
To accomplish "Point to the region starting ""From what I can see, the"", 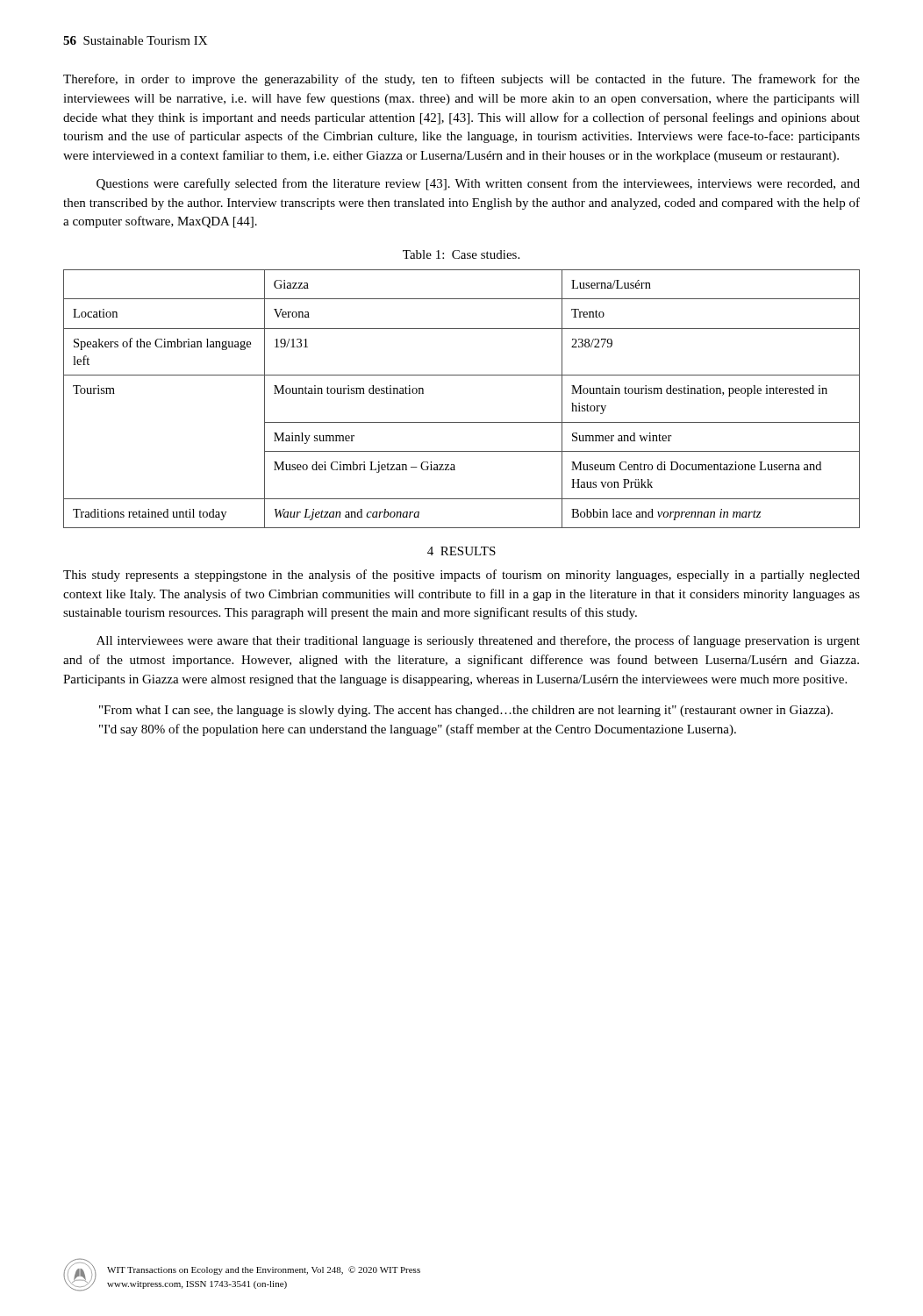I will coord(479,721).
